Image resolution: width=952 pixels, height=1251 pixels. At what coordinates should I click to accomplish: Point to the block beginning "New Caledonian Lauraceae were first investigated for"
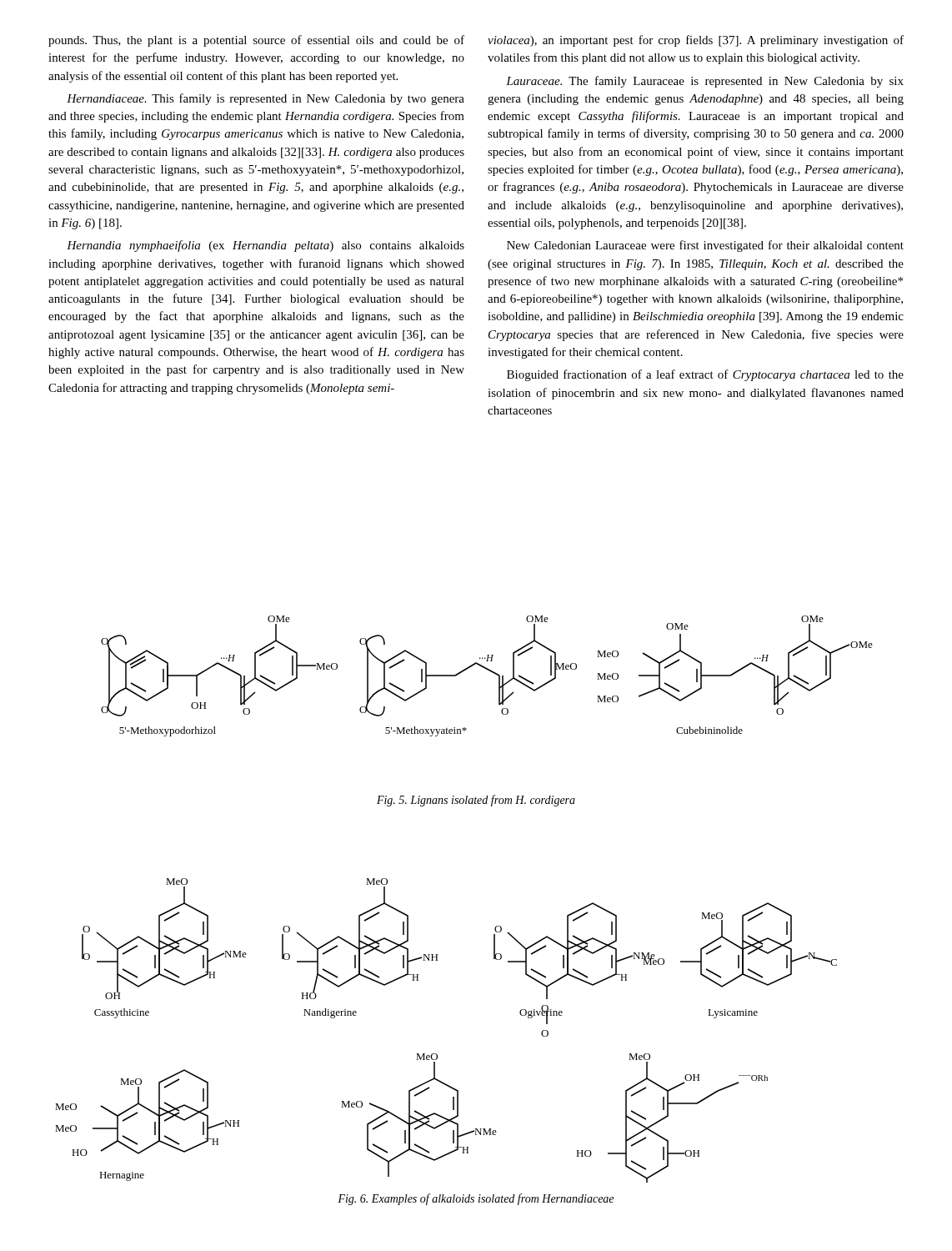[696, 299]
